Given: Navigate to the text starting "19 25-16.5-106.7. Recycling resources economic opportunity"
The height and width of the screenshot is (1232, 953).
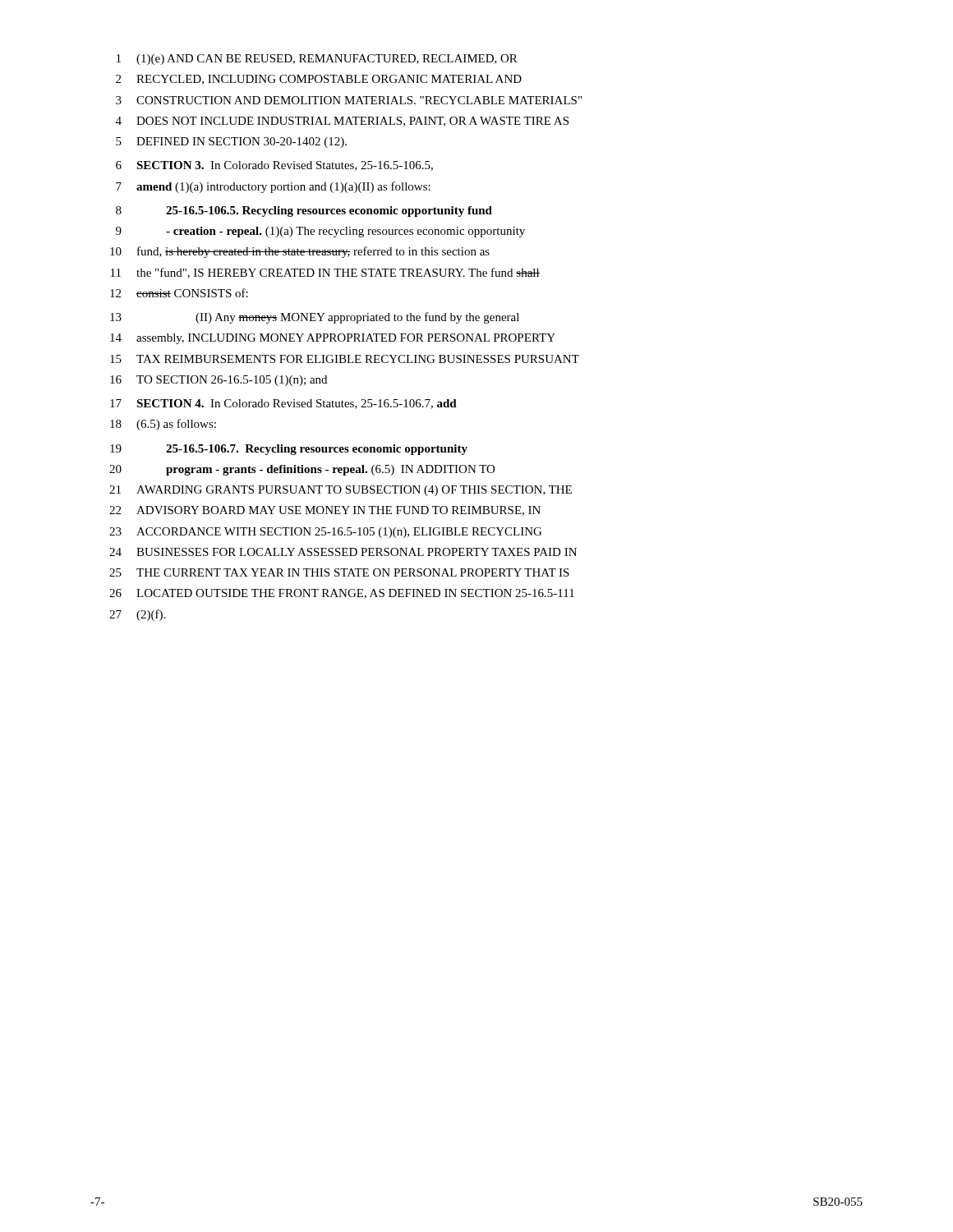Looking at the screenshot, I should (x=476, y=449).
